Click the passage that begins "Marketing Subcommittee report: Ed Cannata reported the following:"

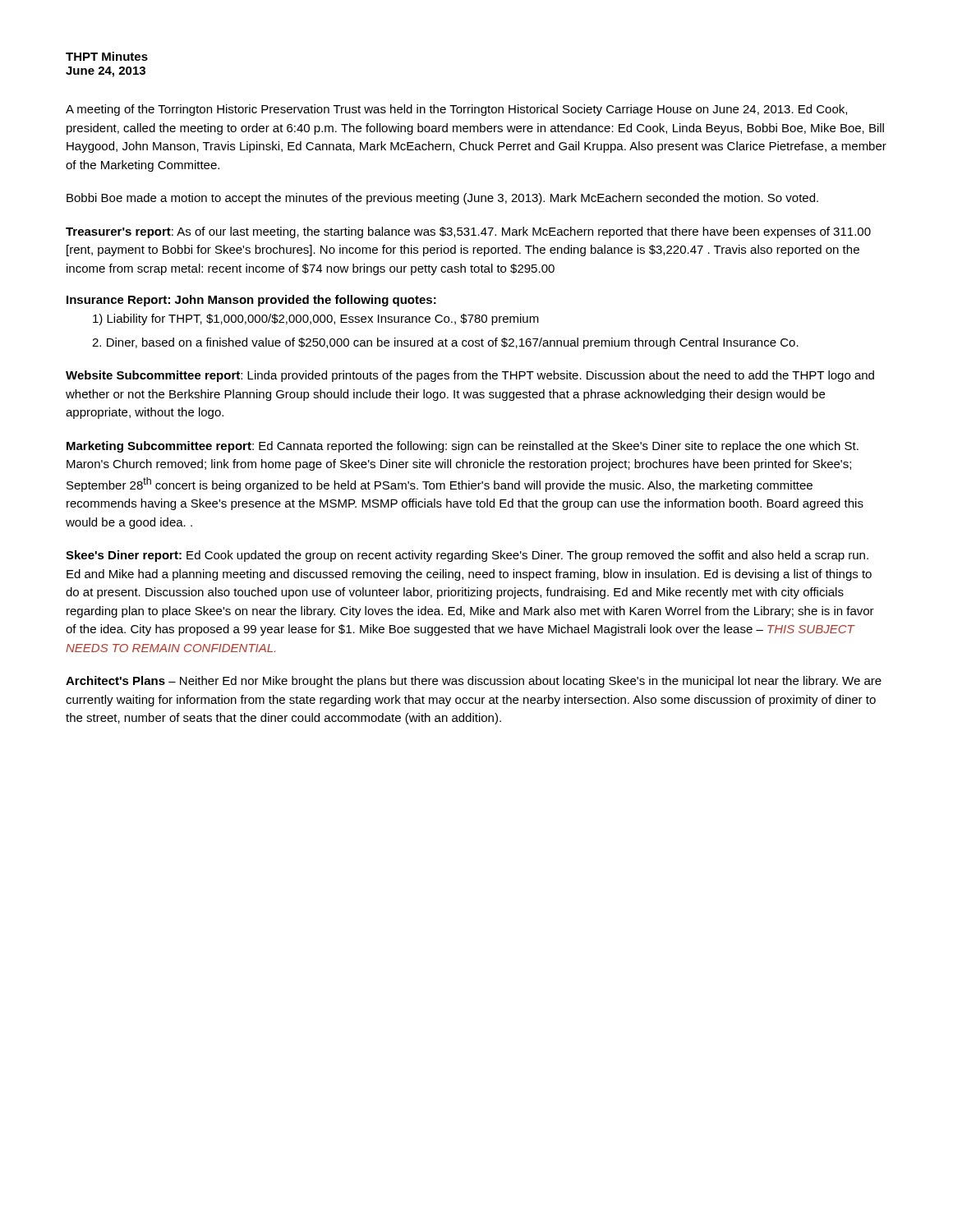click(x=476, y=484)
